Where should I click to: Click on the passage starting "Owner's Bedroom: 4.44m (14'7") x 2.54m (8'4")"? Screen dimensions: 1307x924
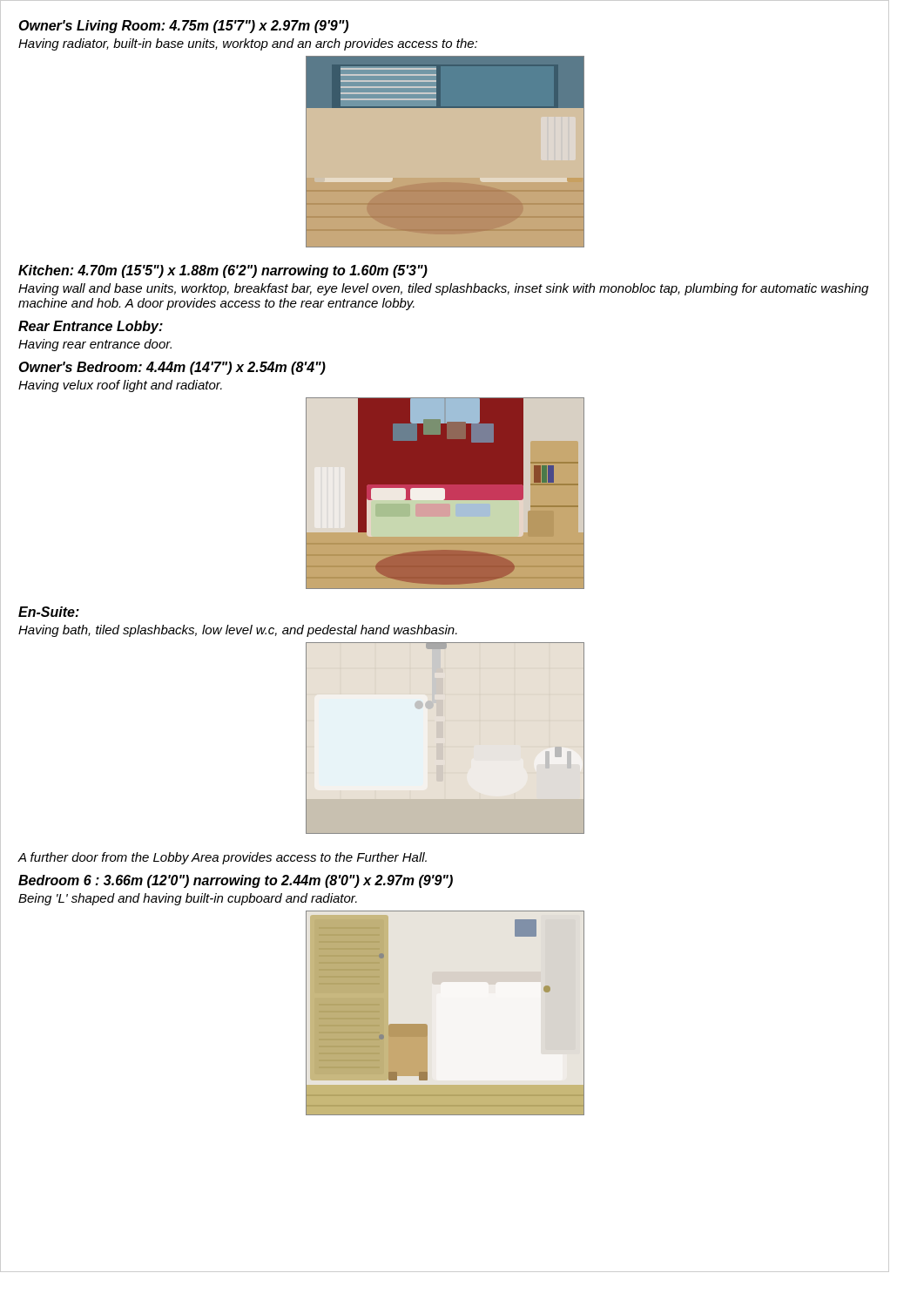pos(172,367)
